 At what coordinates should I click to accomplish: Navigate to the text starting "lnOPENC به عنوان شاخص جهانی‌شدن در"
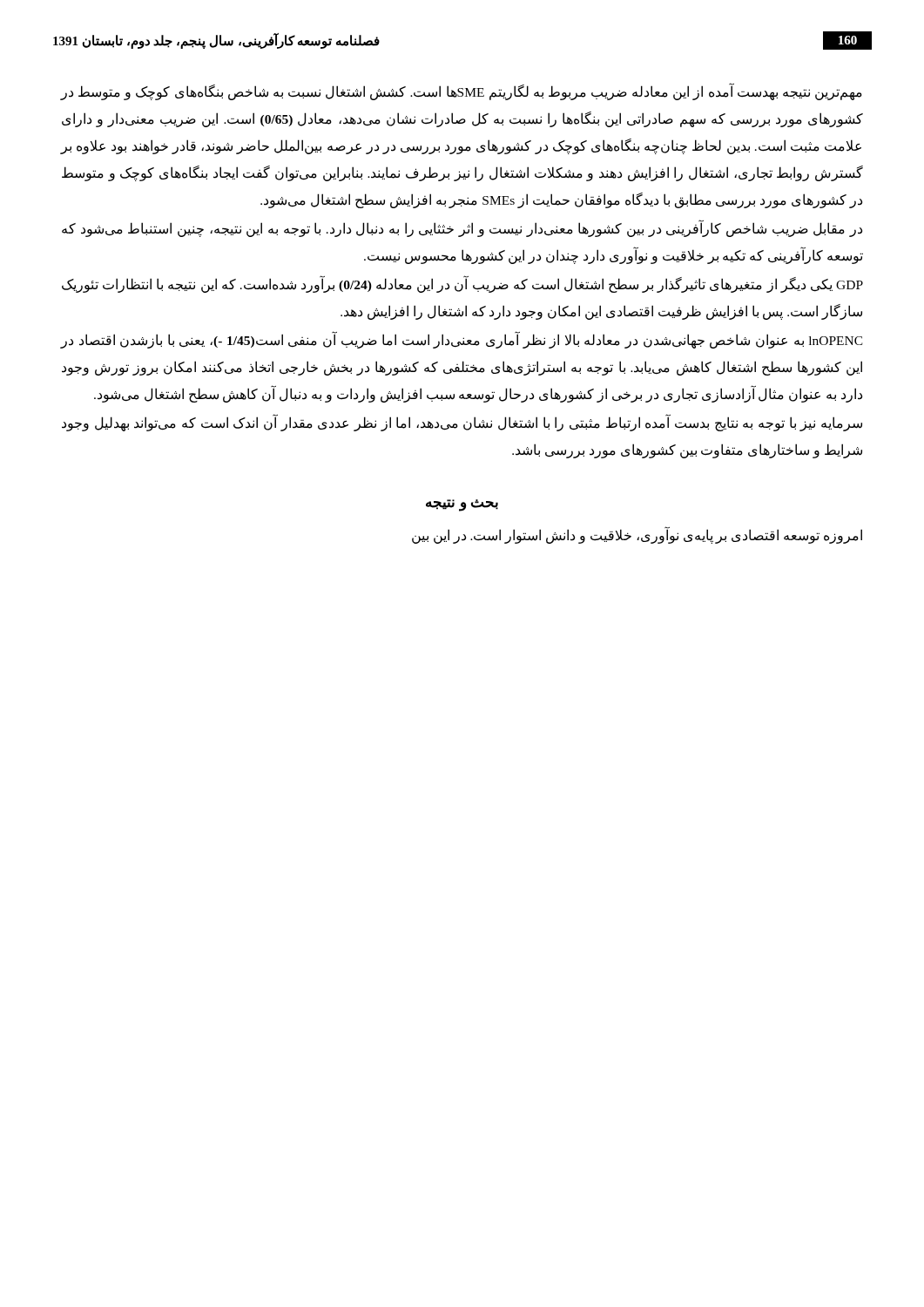[x=462, y=367]
